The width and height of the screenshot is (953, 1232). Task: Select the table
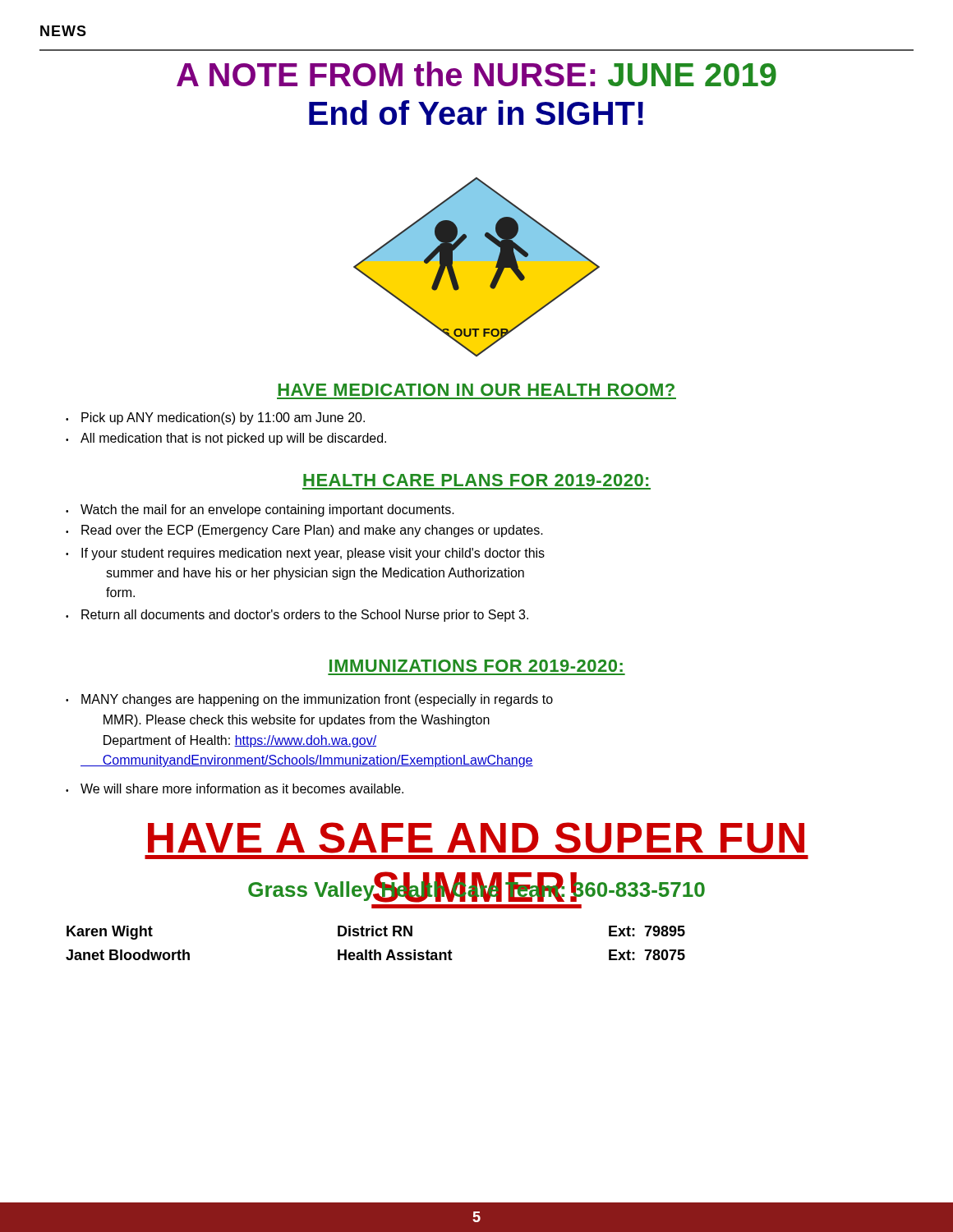pyautogui.click(x=476, y=944)
